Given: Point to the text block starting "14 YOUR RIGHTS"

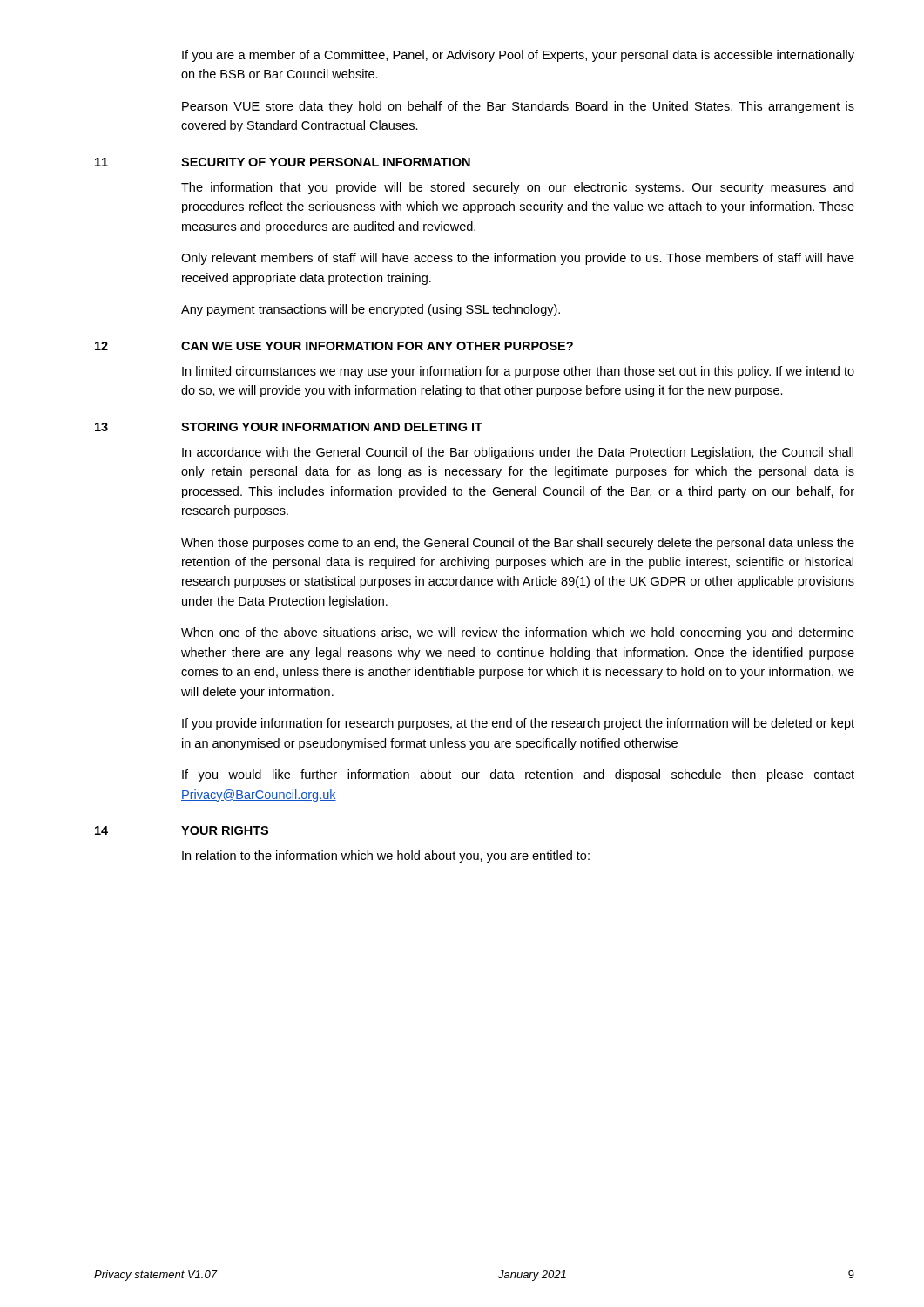Looking at the screenshot, I should pyautogui.click(x=181, y=831).
